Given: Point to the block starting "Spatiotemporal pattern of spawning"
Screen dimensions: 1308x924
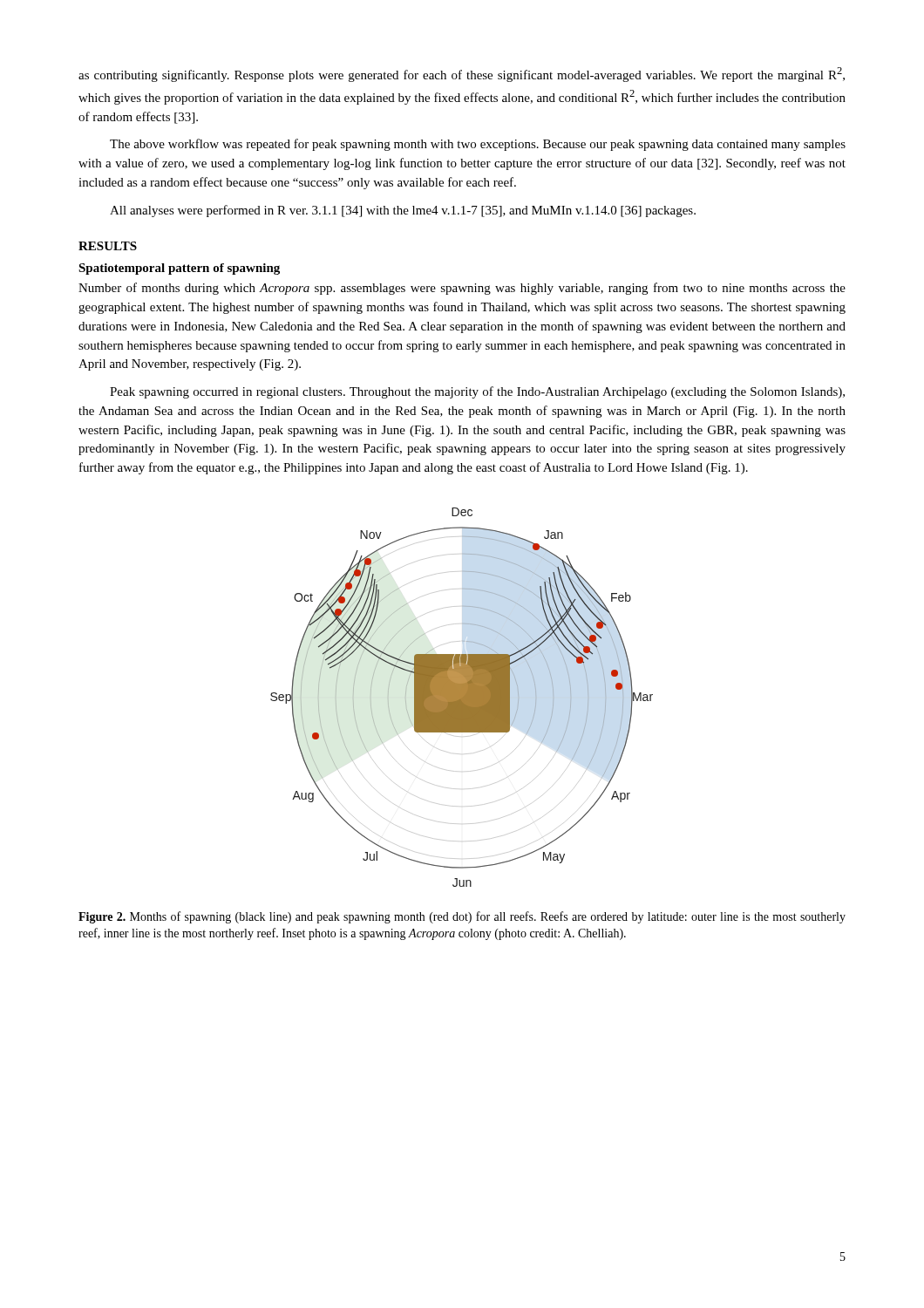Looking at the screenshot, I should click(179, 268).
